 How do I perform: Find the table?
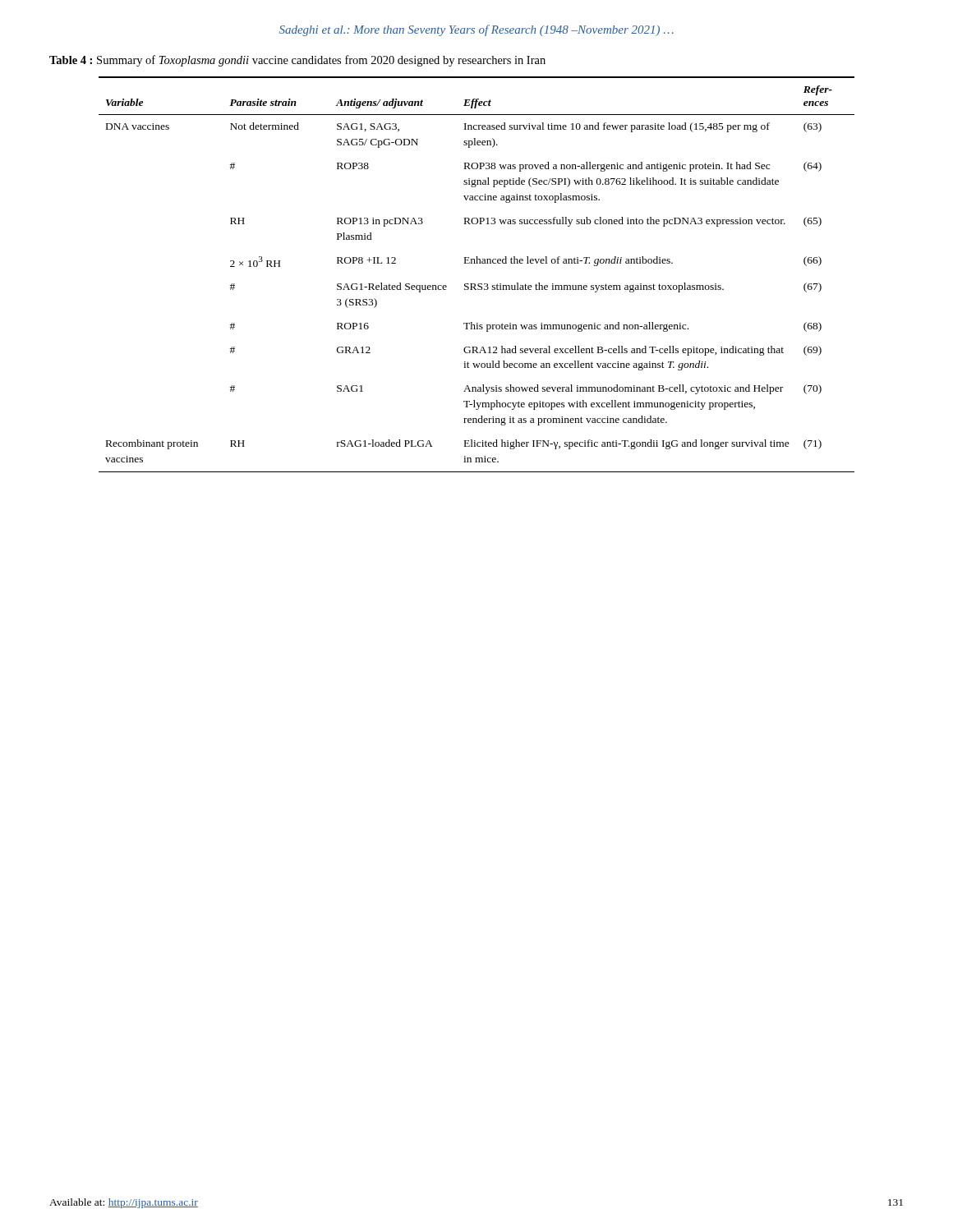pyautogui.click(x=476, y=274)
